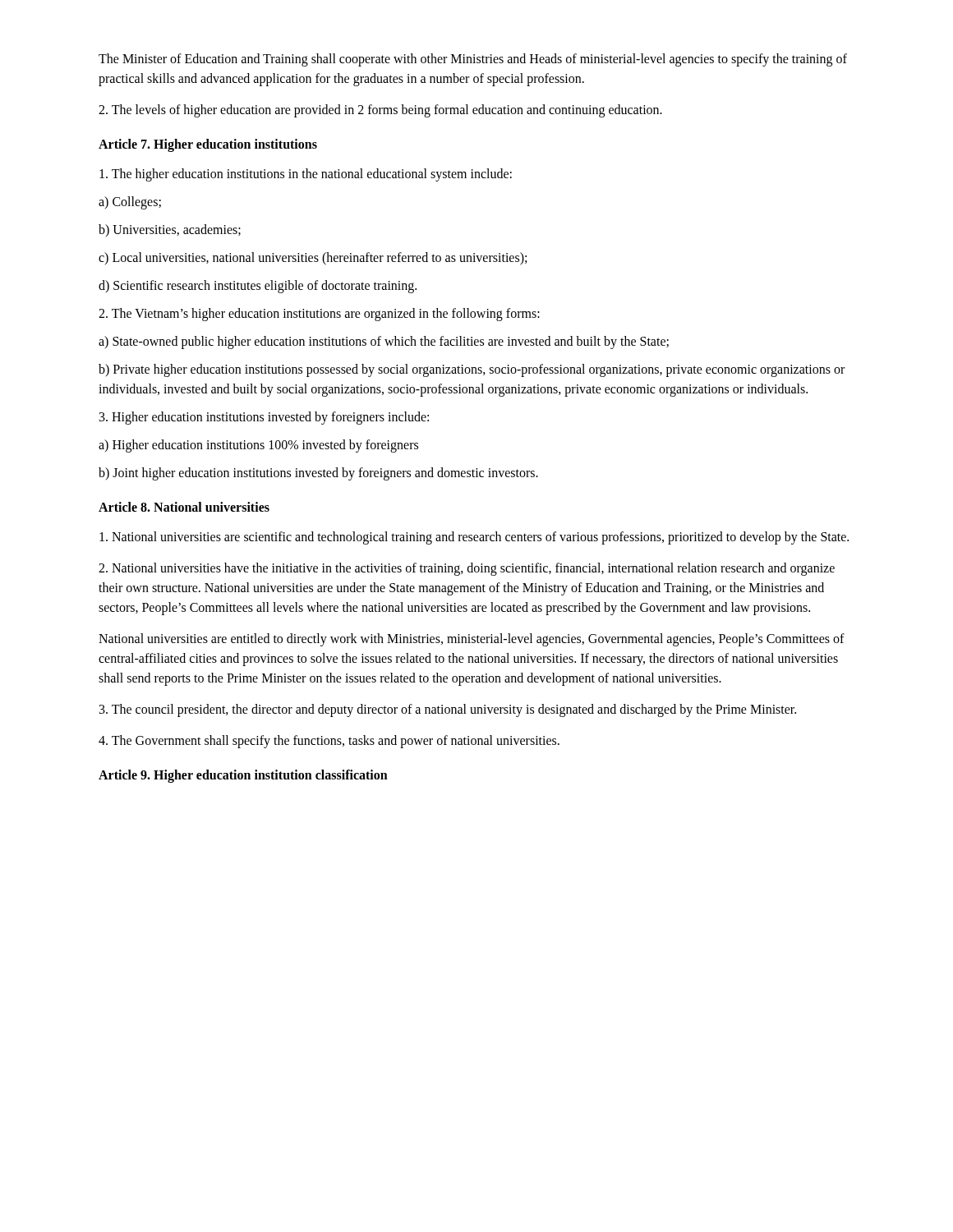
Task: Locate the section header that opens with "Article 9. Higher"
Action: pyautogui.click(x=243, y=775)
